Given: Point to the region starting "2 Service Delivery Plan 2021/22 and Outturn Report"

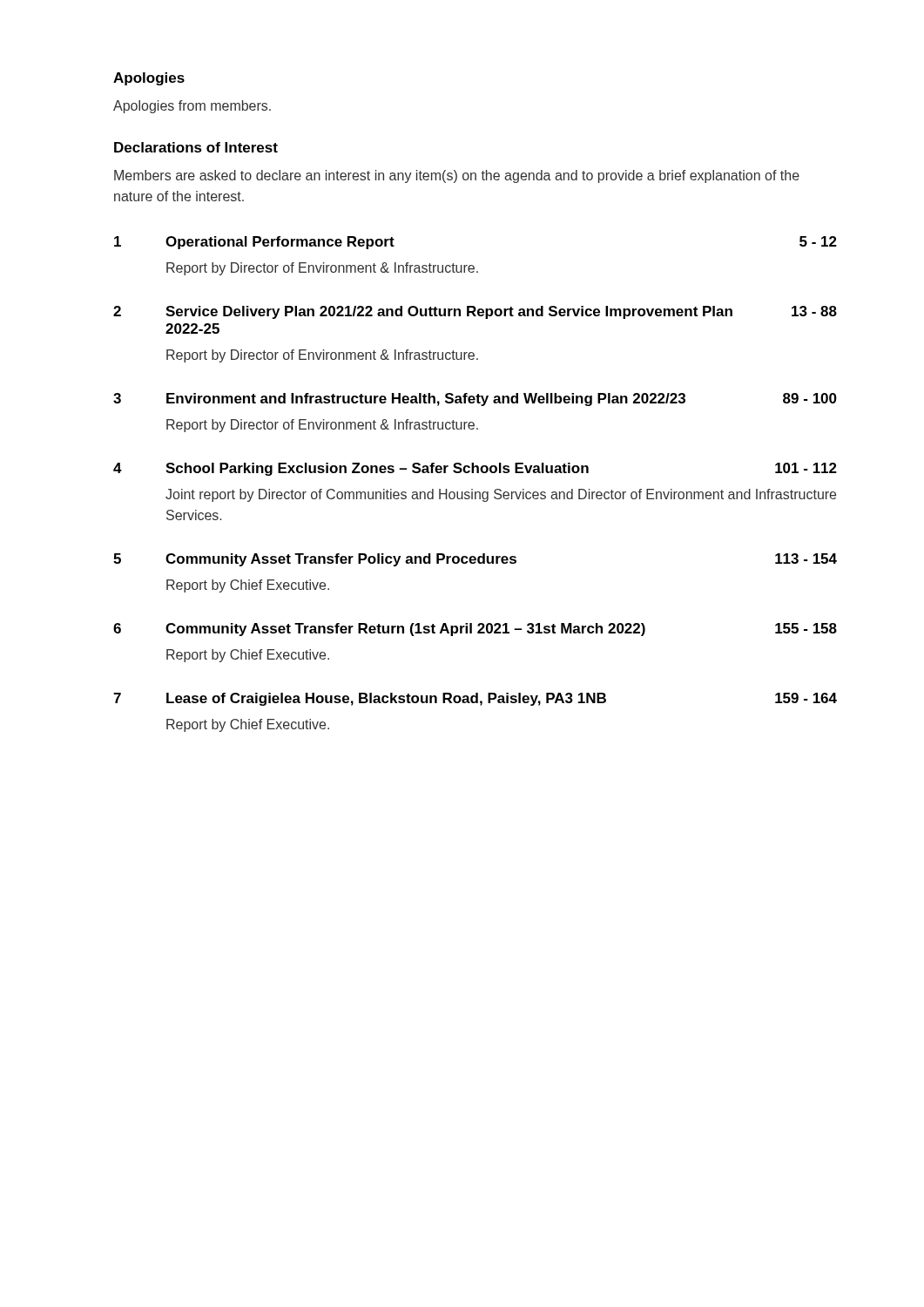Looking at the screenshot, I should pos(475,344).
